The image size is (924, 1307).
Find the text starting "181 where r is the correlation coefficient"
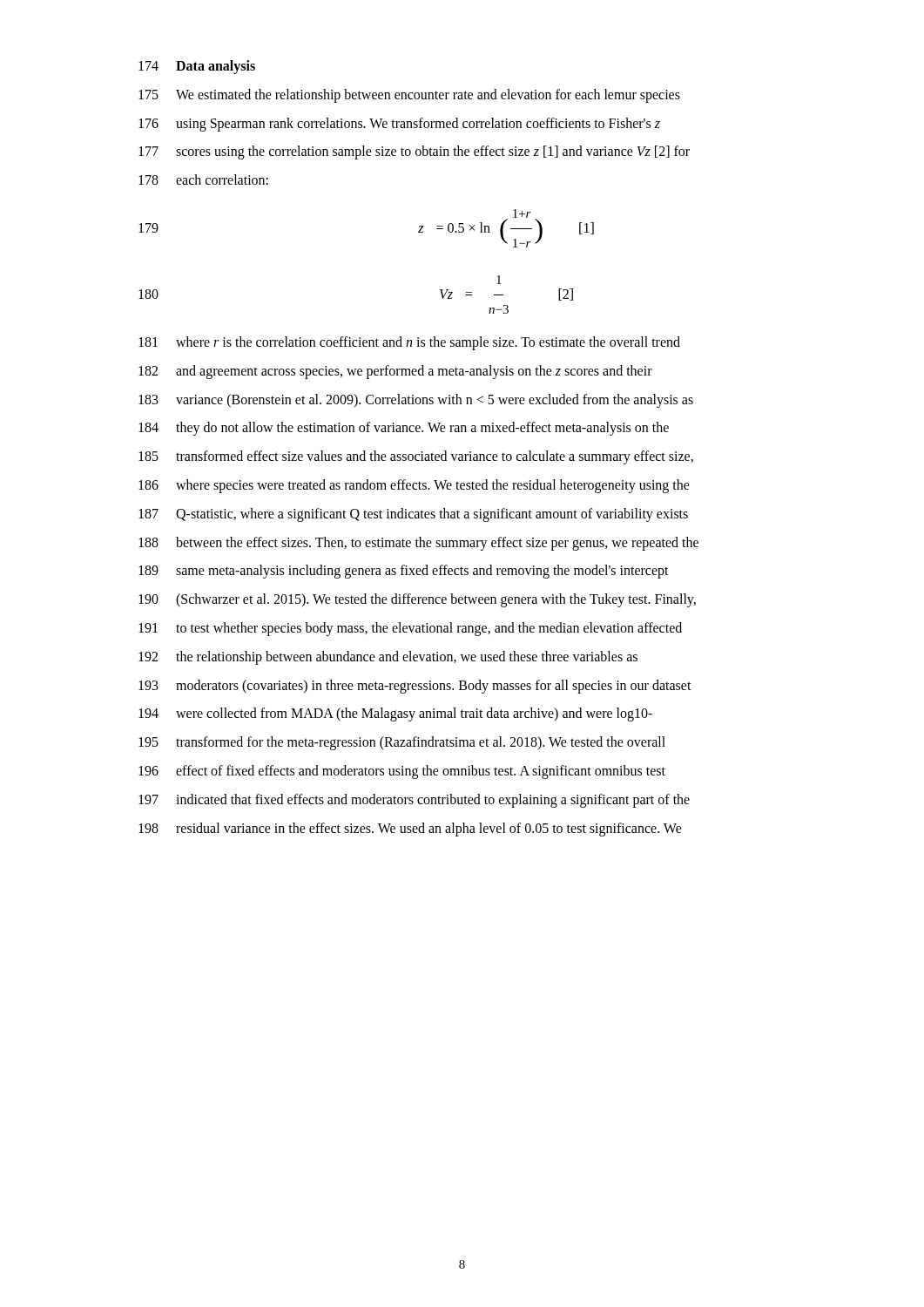click(475, 586)
